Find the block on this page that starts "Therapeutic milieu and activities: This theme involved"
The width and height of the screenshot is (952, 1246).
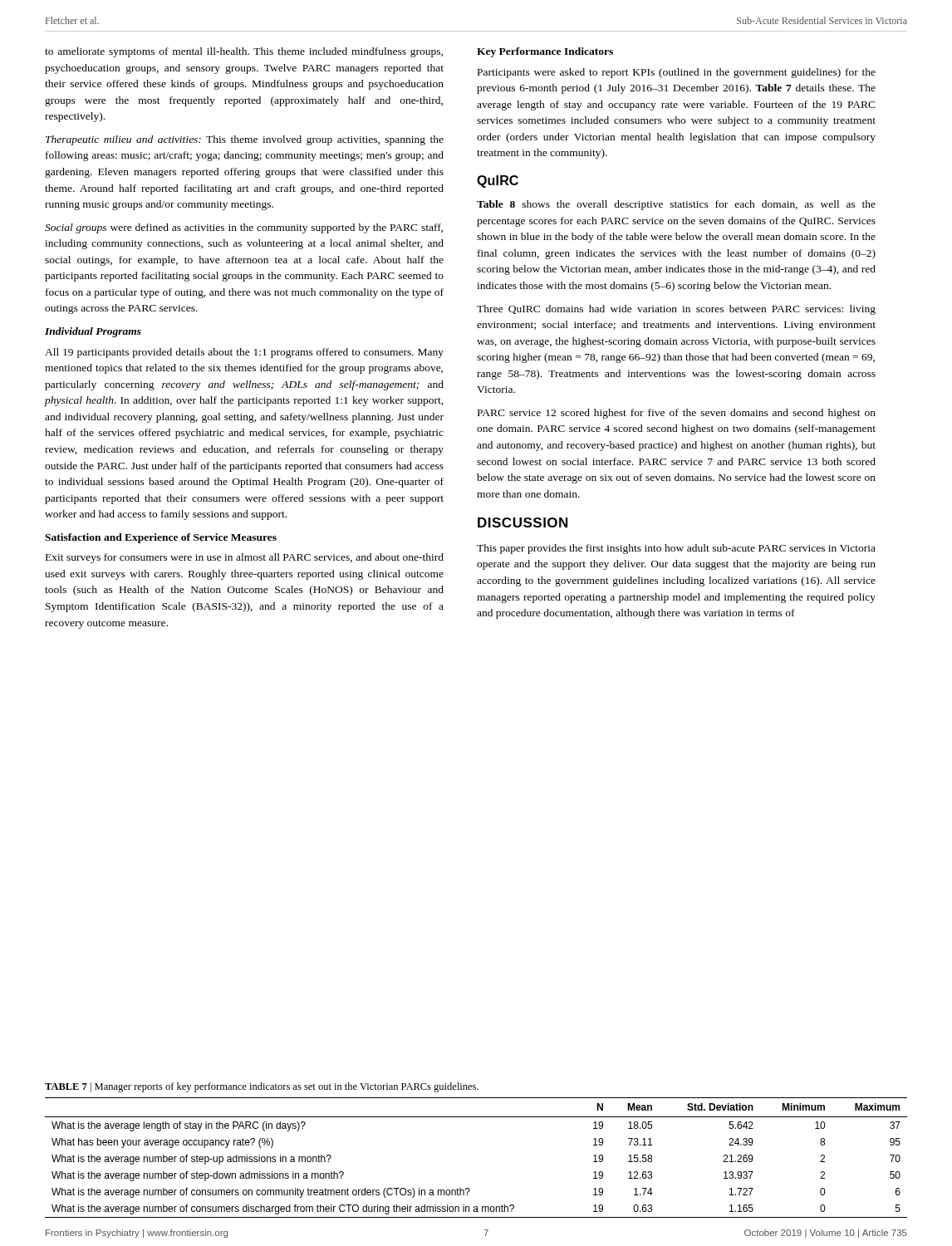pos(244,172)
